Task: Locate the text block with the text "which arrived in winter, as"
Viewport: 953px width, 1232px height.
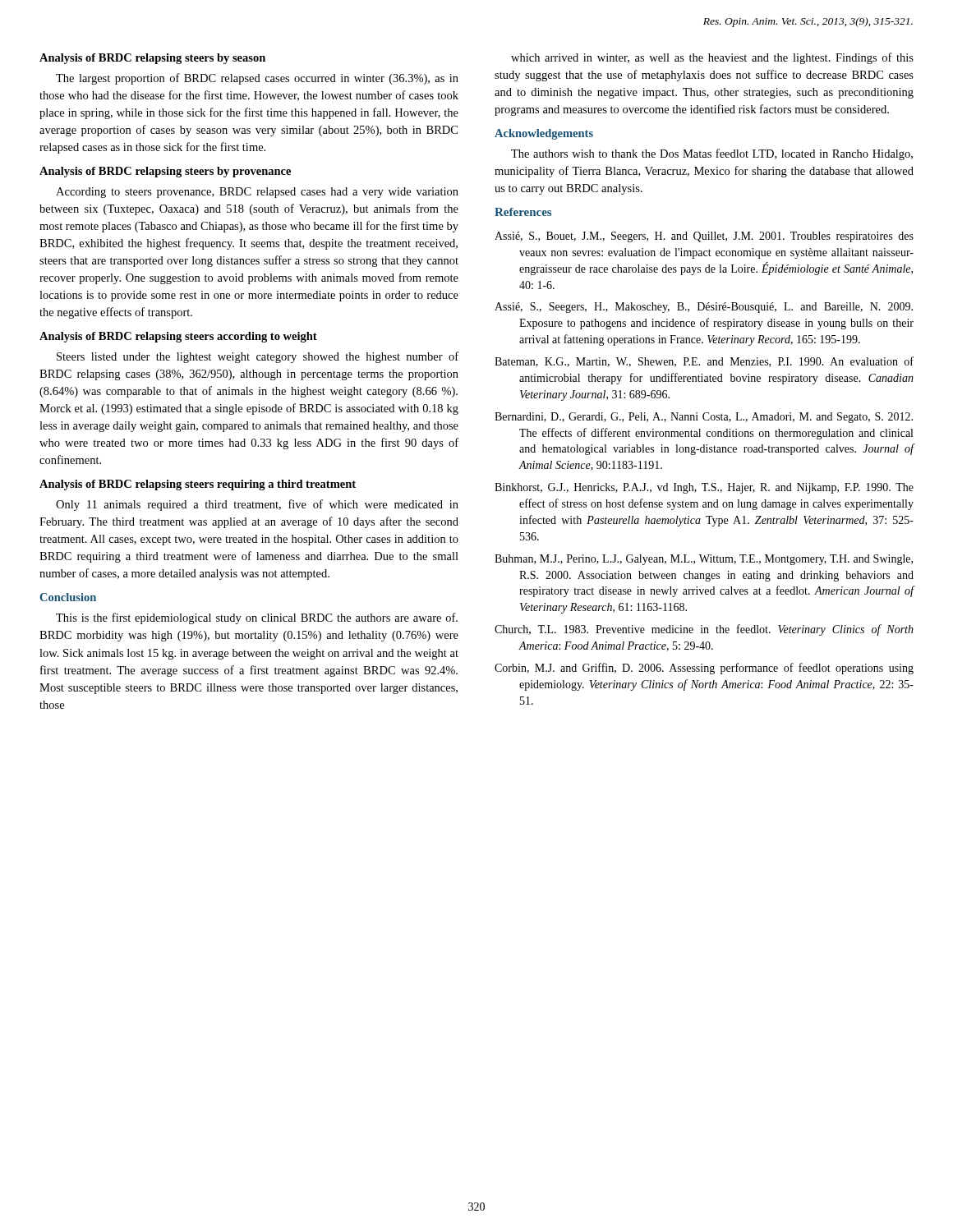Action: tap(704, 84)
